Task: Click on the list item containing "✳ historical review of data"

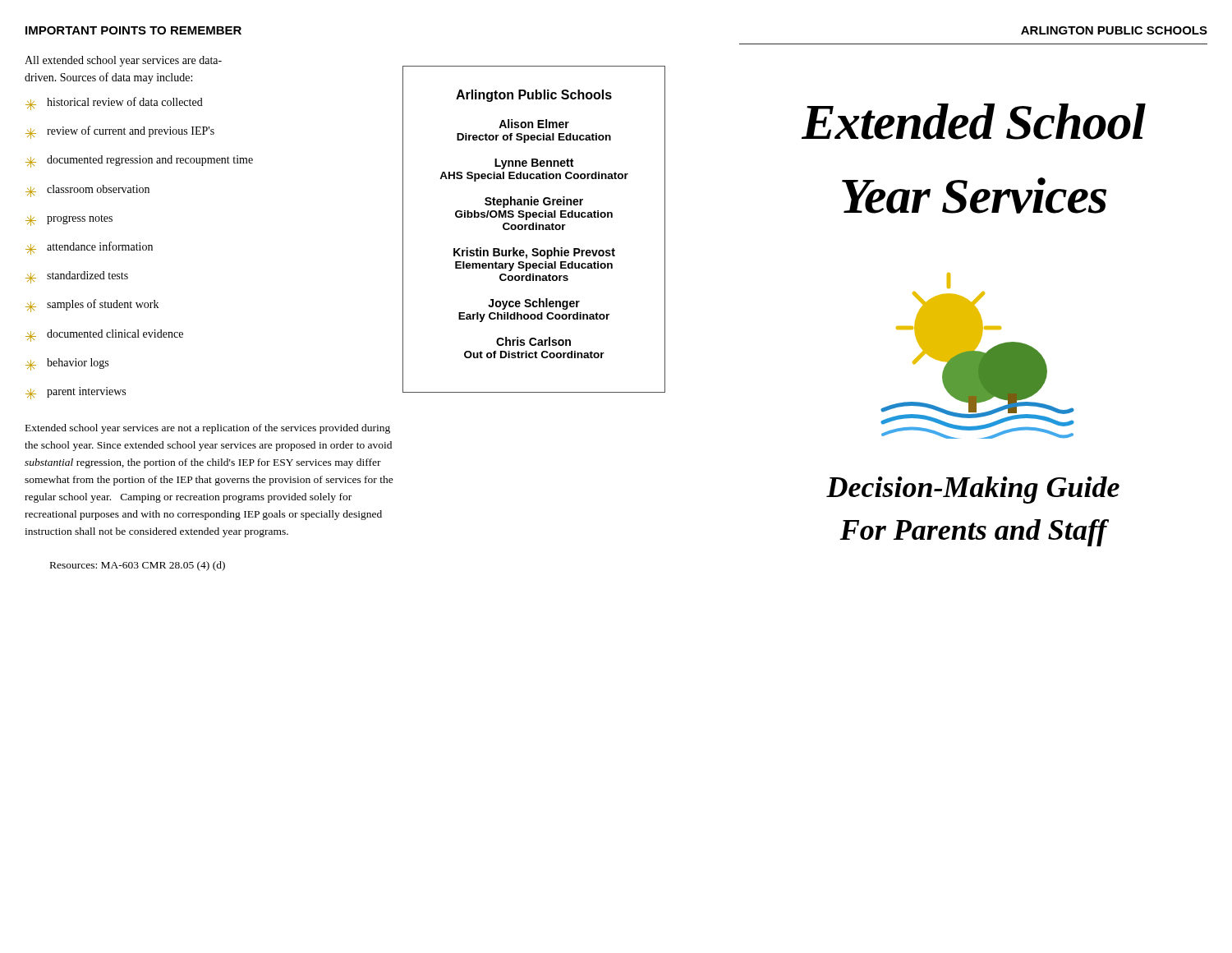Action: click(114, 105)
